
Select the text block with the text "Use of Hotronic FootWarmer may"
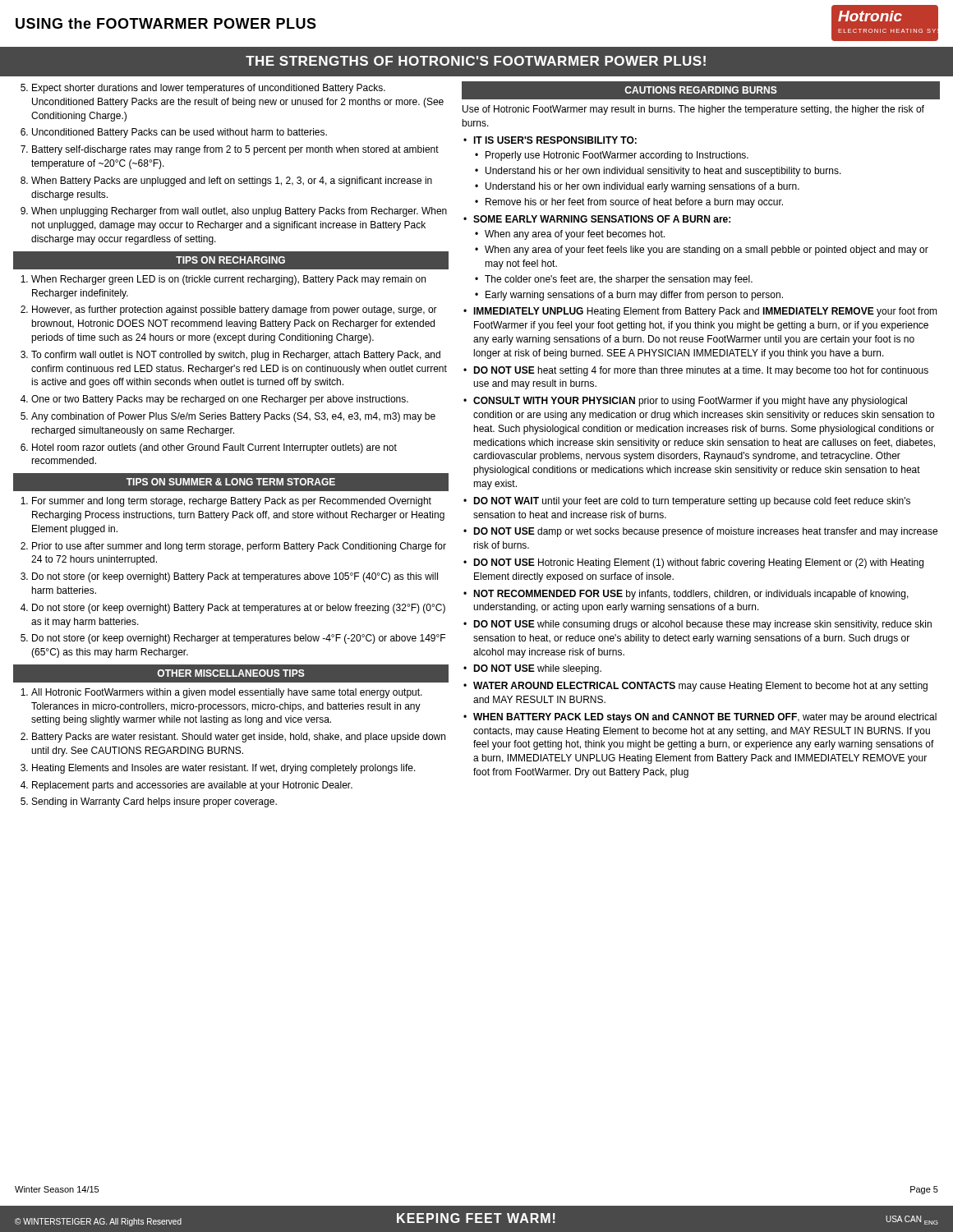point(693,116)
